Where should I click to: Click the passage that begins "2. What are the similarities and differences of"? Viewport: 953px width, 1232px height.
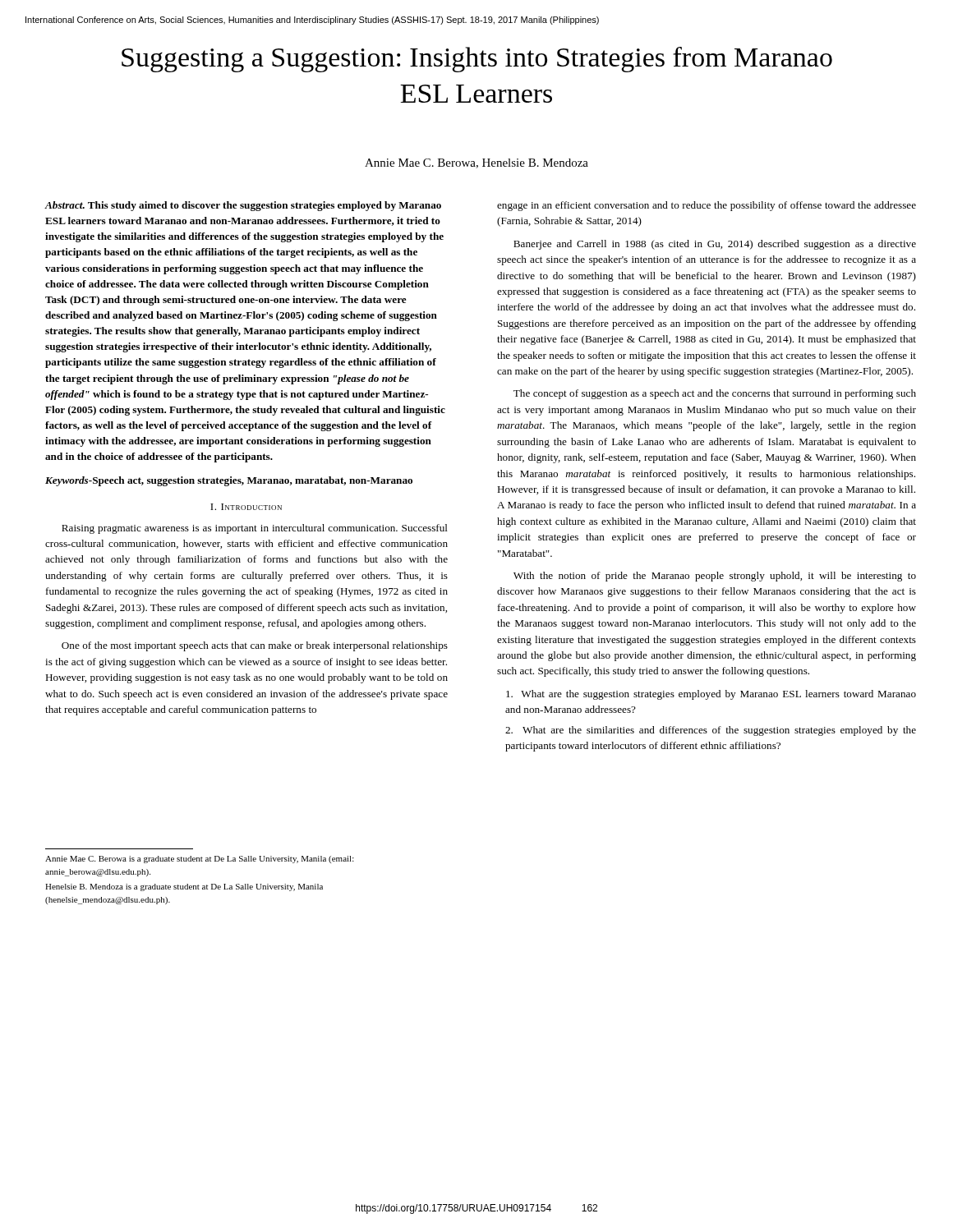(x=711, y=737)
